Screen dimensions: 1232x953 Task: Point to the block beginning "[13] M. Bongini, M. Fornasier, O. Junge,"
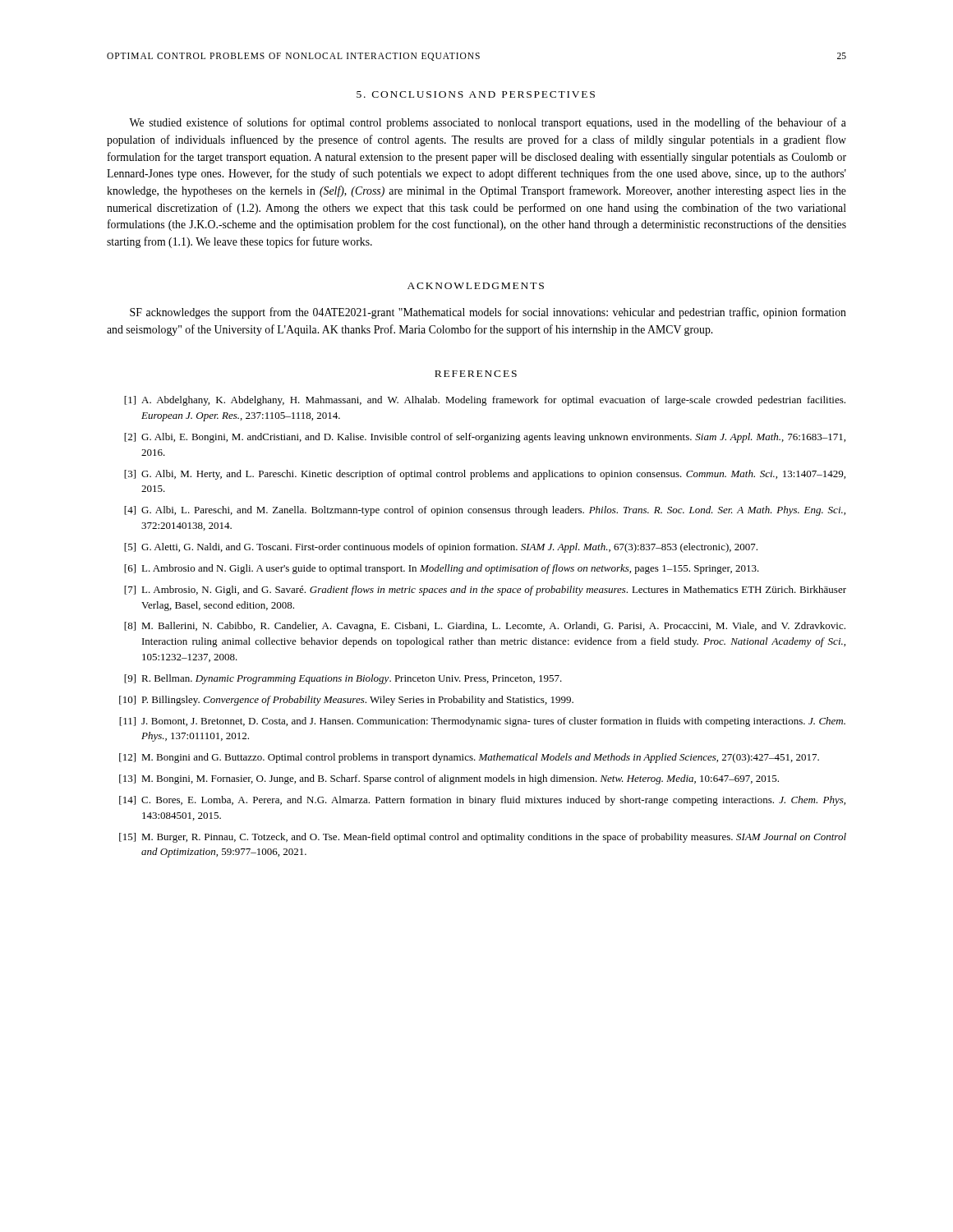tap(476, 779)
